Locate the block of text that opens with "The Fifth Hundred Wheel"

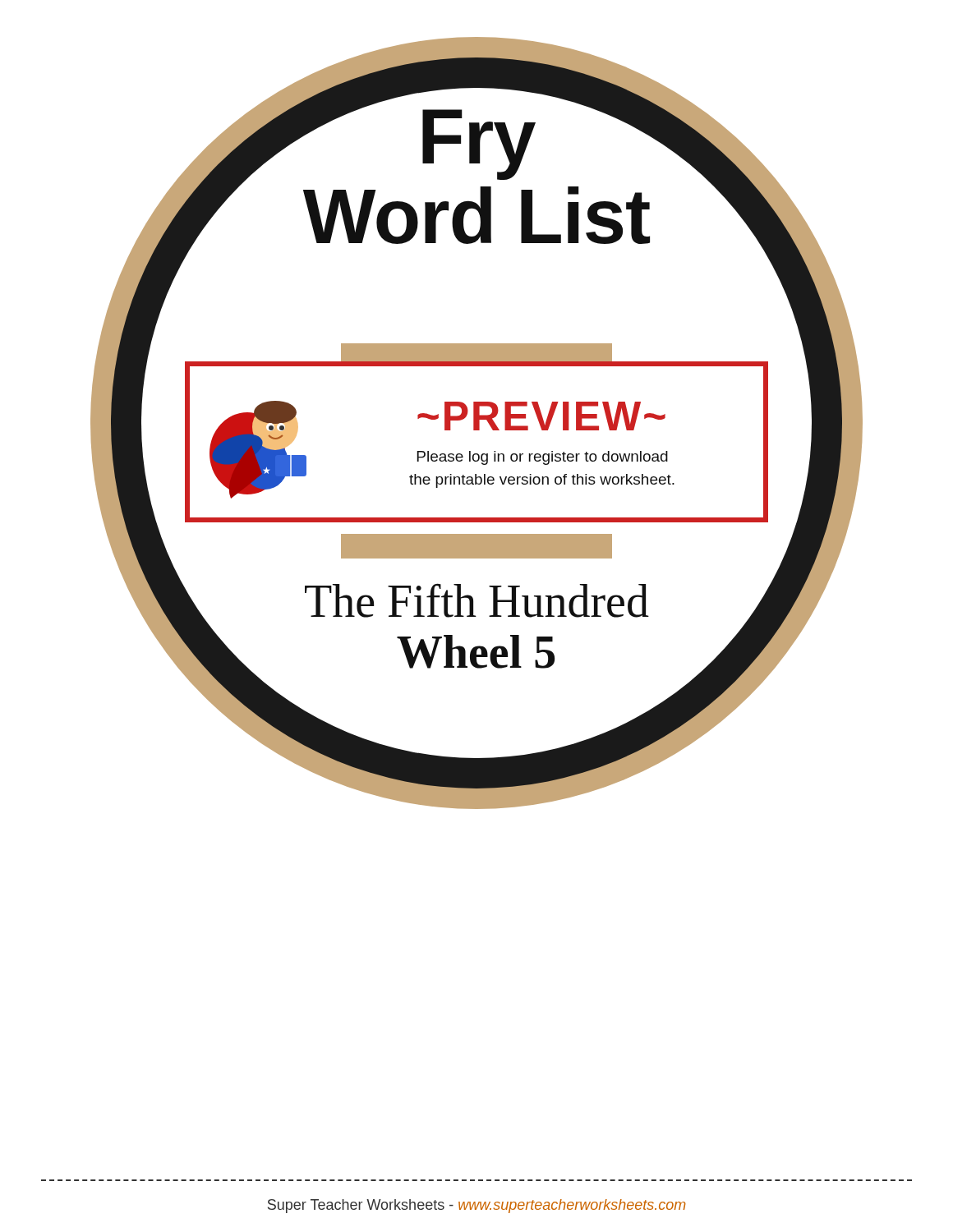(476, 627)
